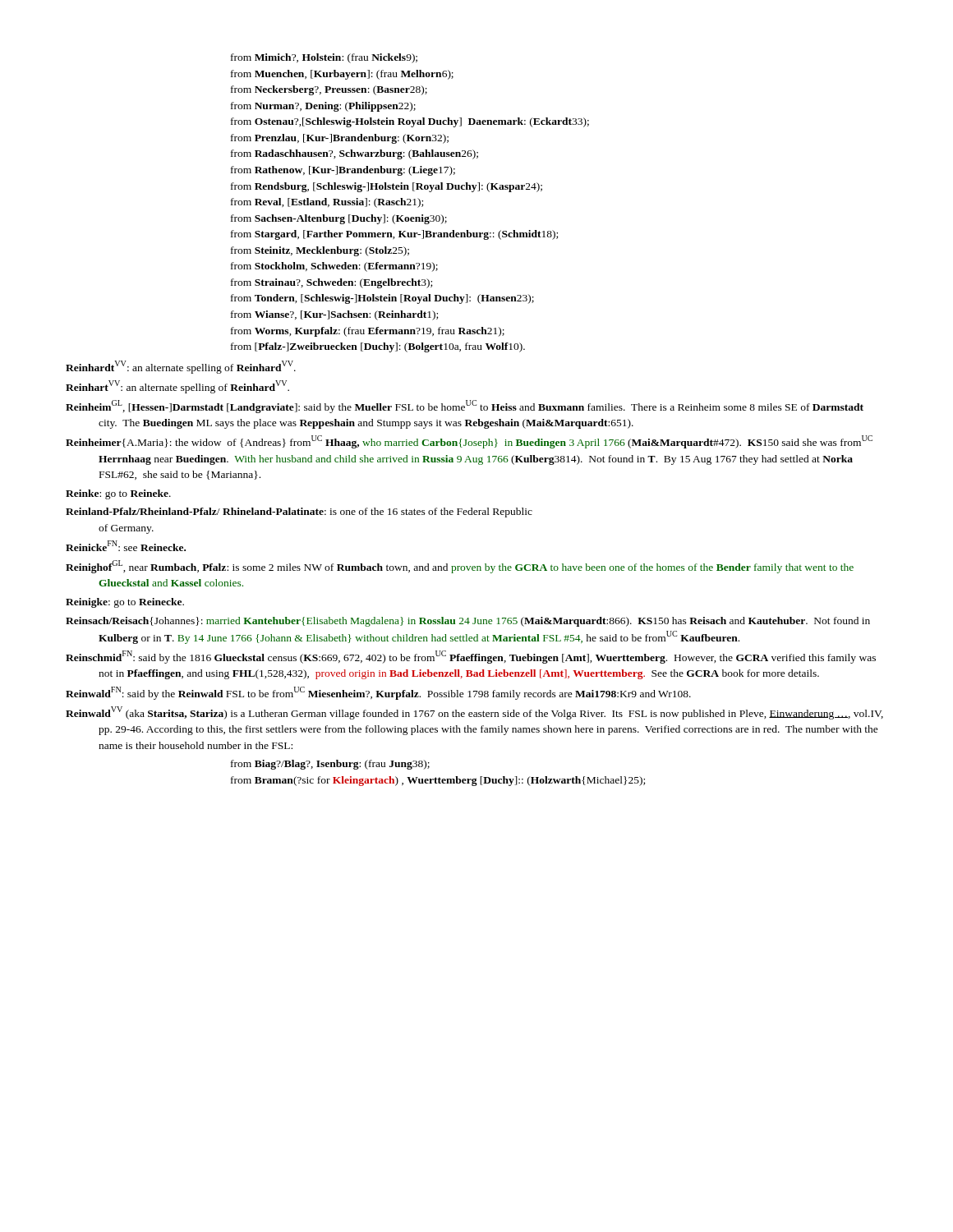Select the region starting "from Prenzlau, [Kur-]Brandenburg: (Korn32);"
This screenshot has width=953, height=1232.
(340, 137)
